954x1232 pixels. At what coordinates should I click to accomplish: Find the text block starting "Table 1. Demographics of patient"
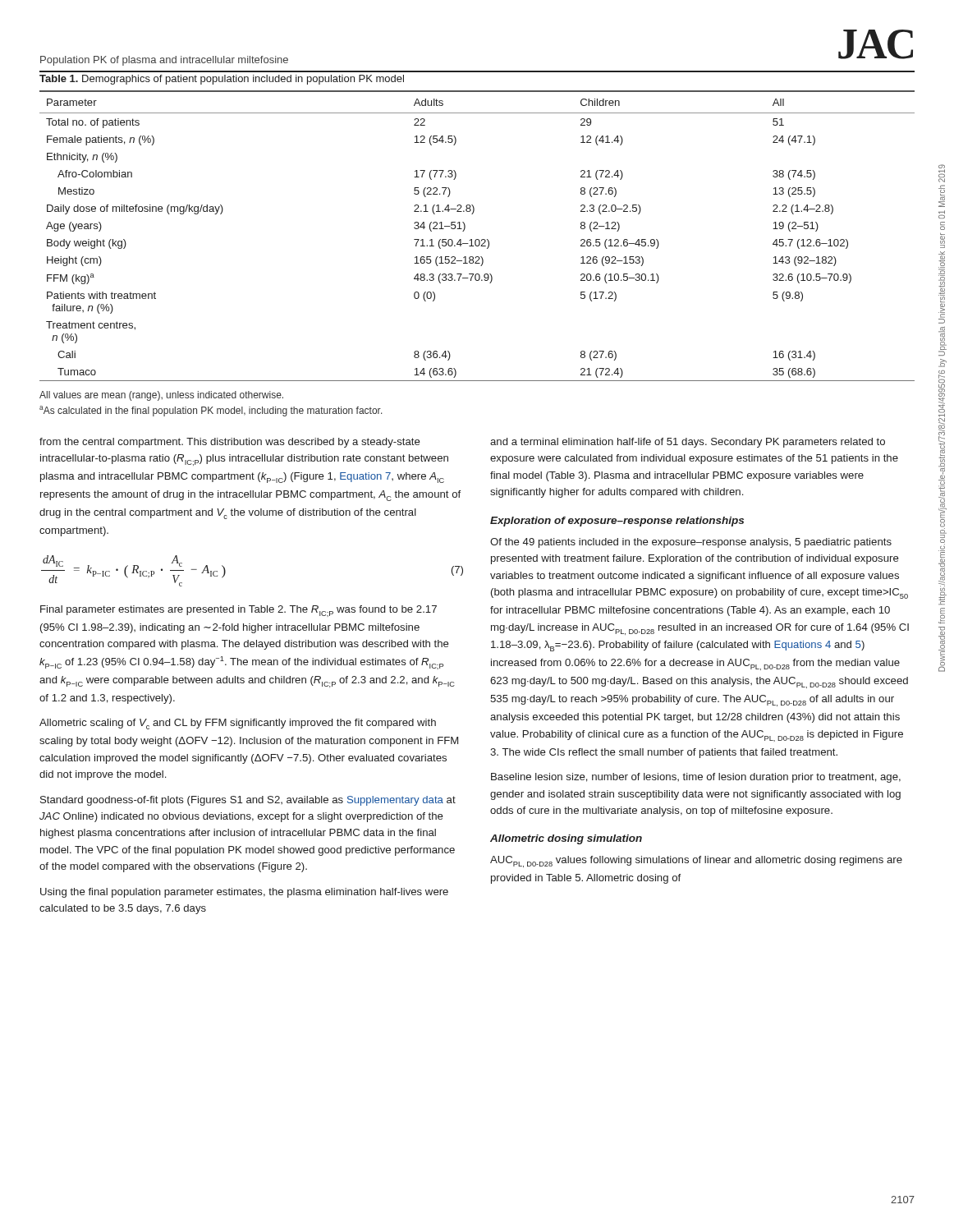click(222, 78)
